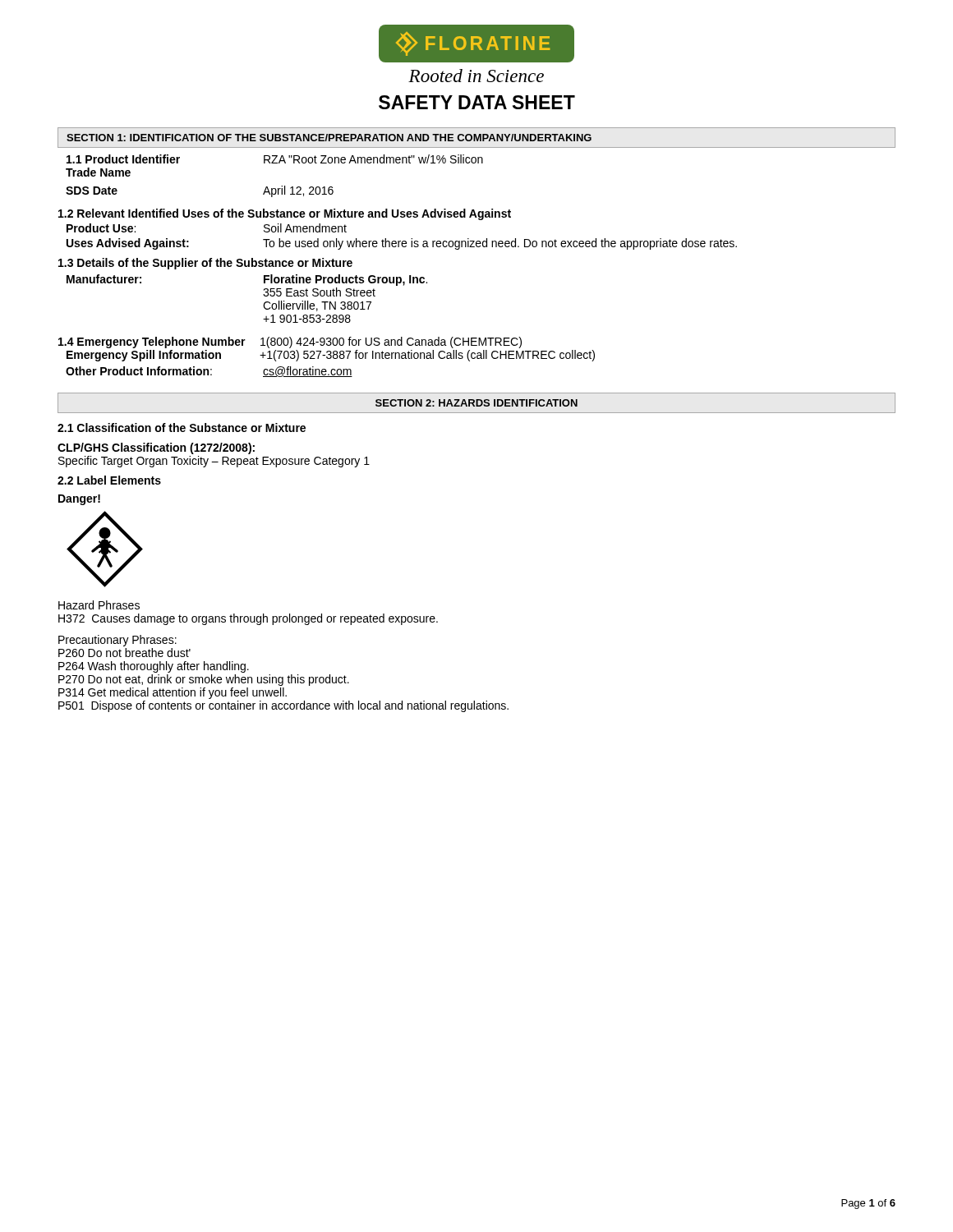Click on the block starting "SDS Date April 12, 2016"
Viewport: 953px width, 1232px height.
click(x=86, y=191)
